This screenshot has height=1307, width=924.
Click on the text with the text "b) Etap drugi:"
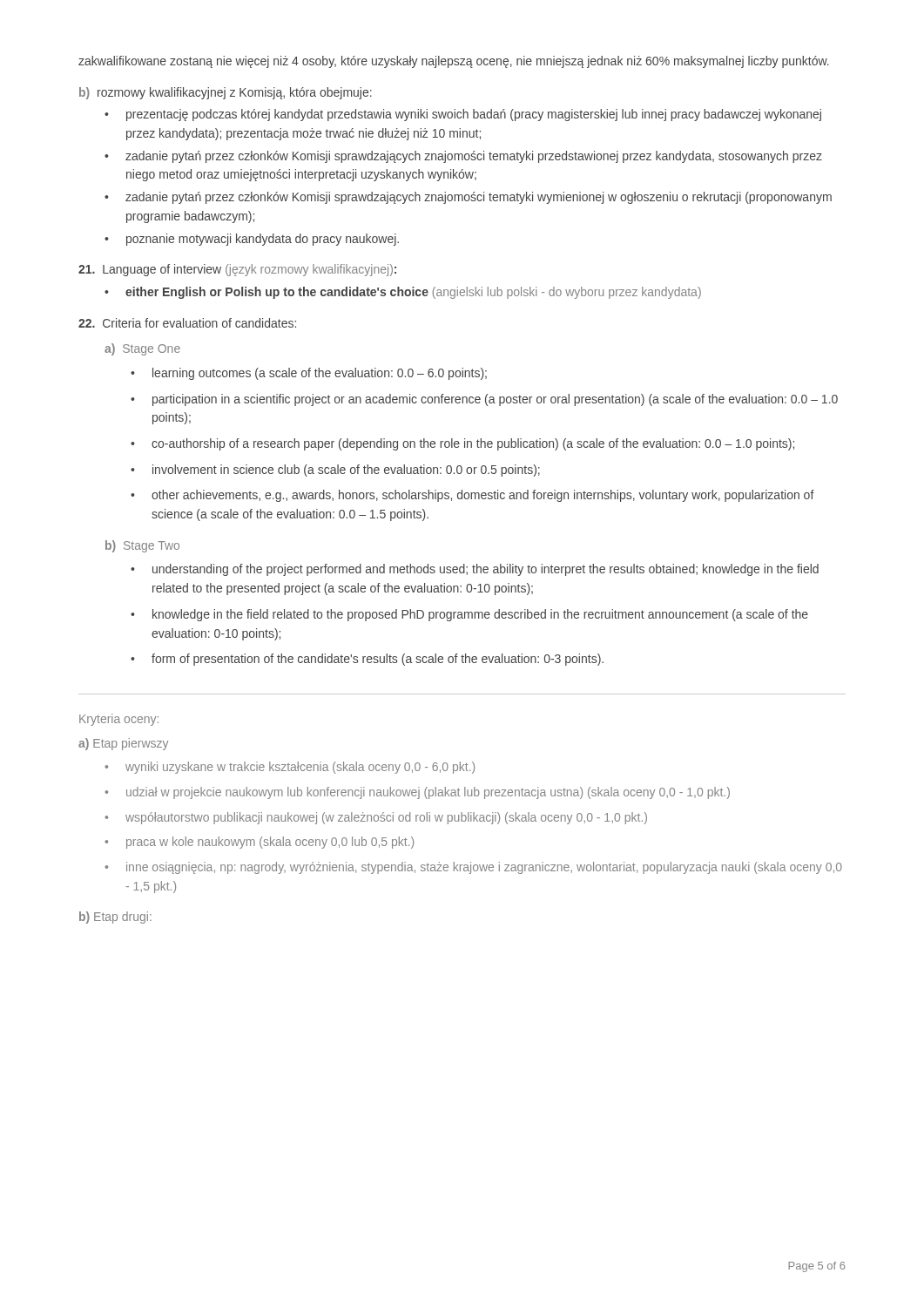point(115,917)
